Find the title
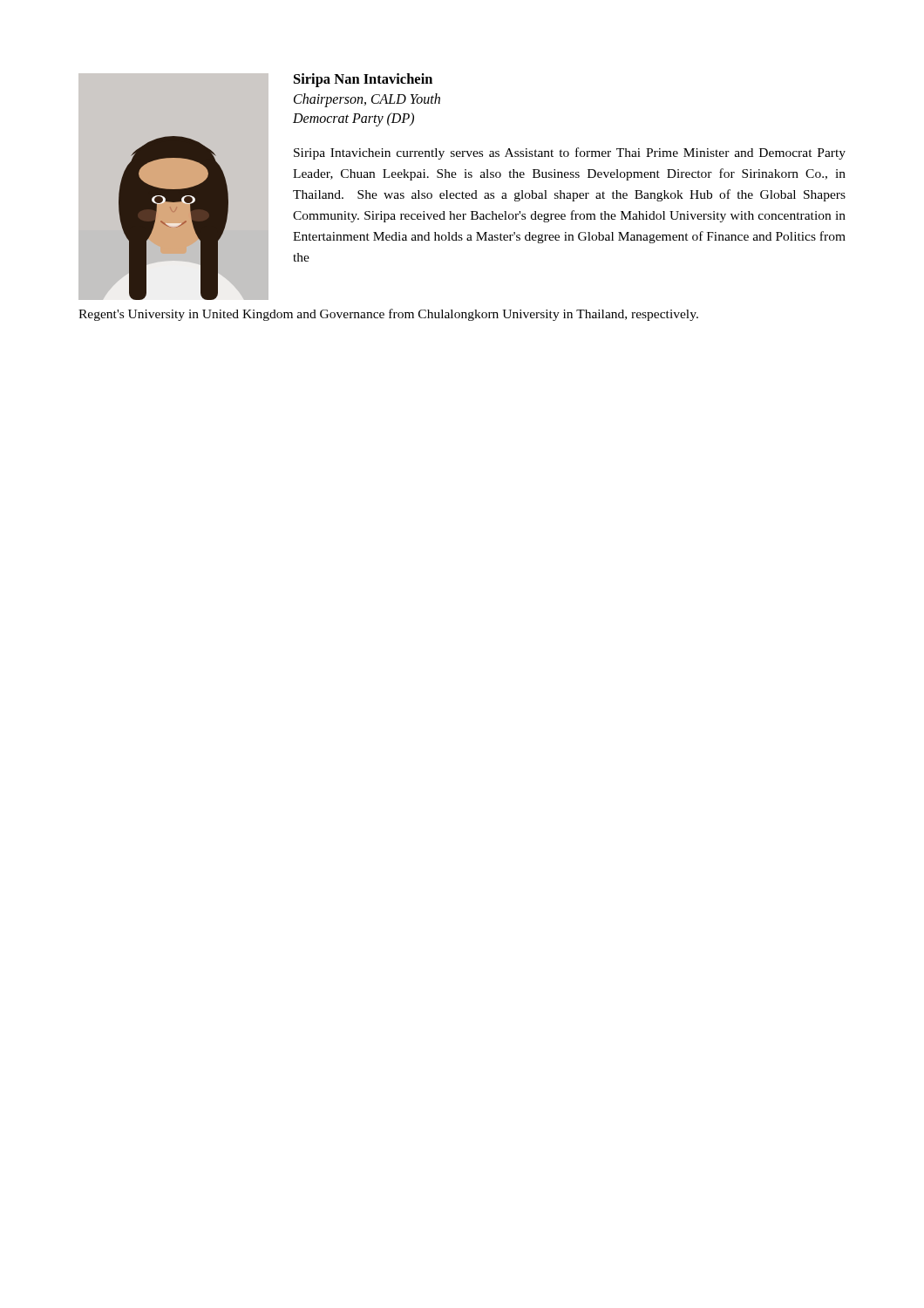924x1308 pixels. pyautogui.click(x=569, y=79)
